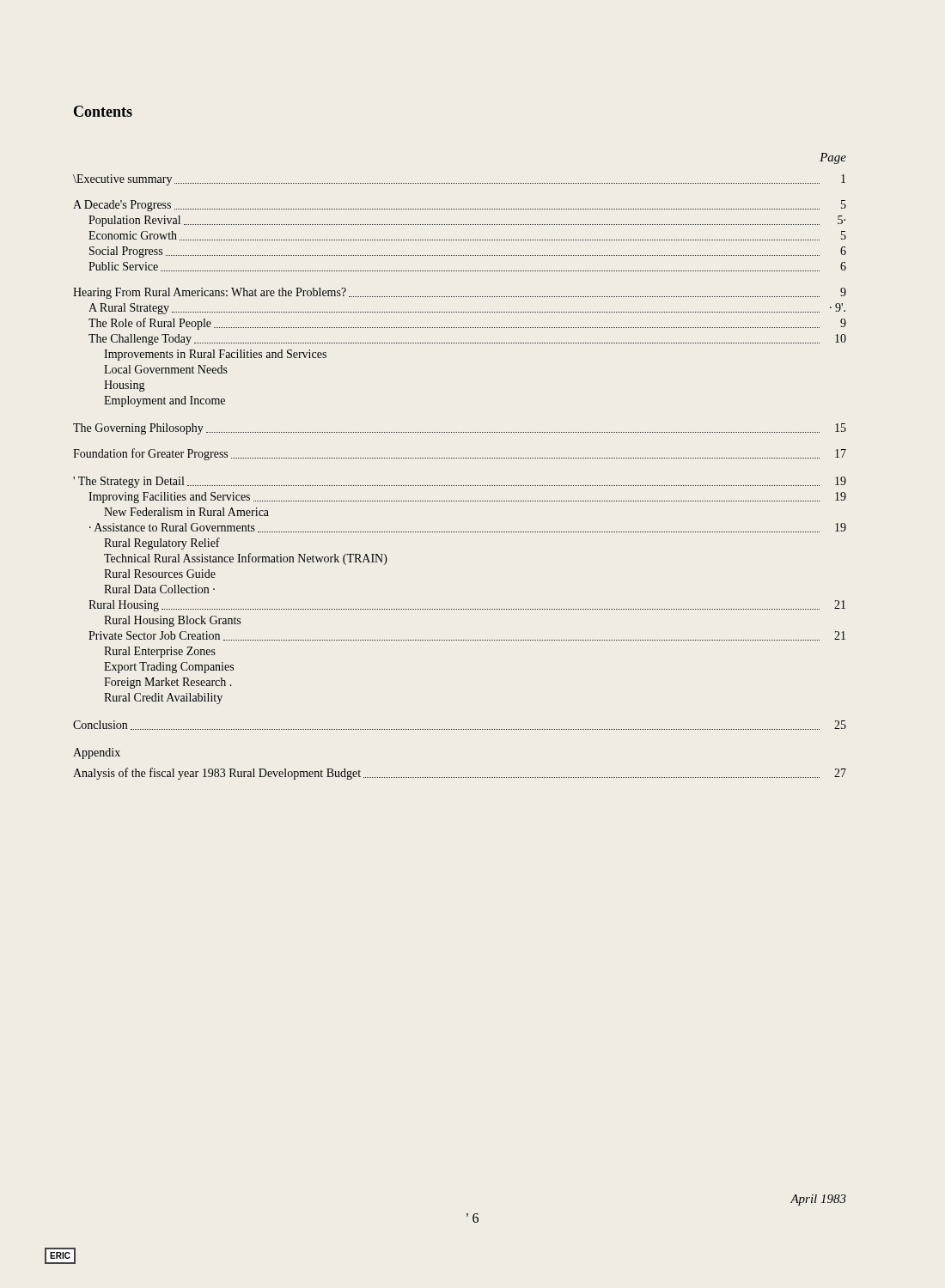
Task: Locate the text starting "Local Government Needs"
Action: click(x=166, y=369)
